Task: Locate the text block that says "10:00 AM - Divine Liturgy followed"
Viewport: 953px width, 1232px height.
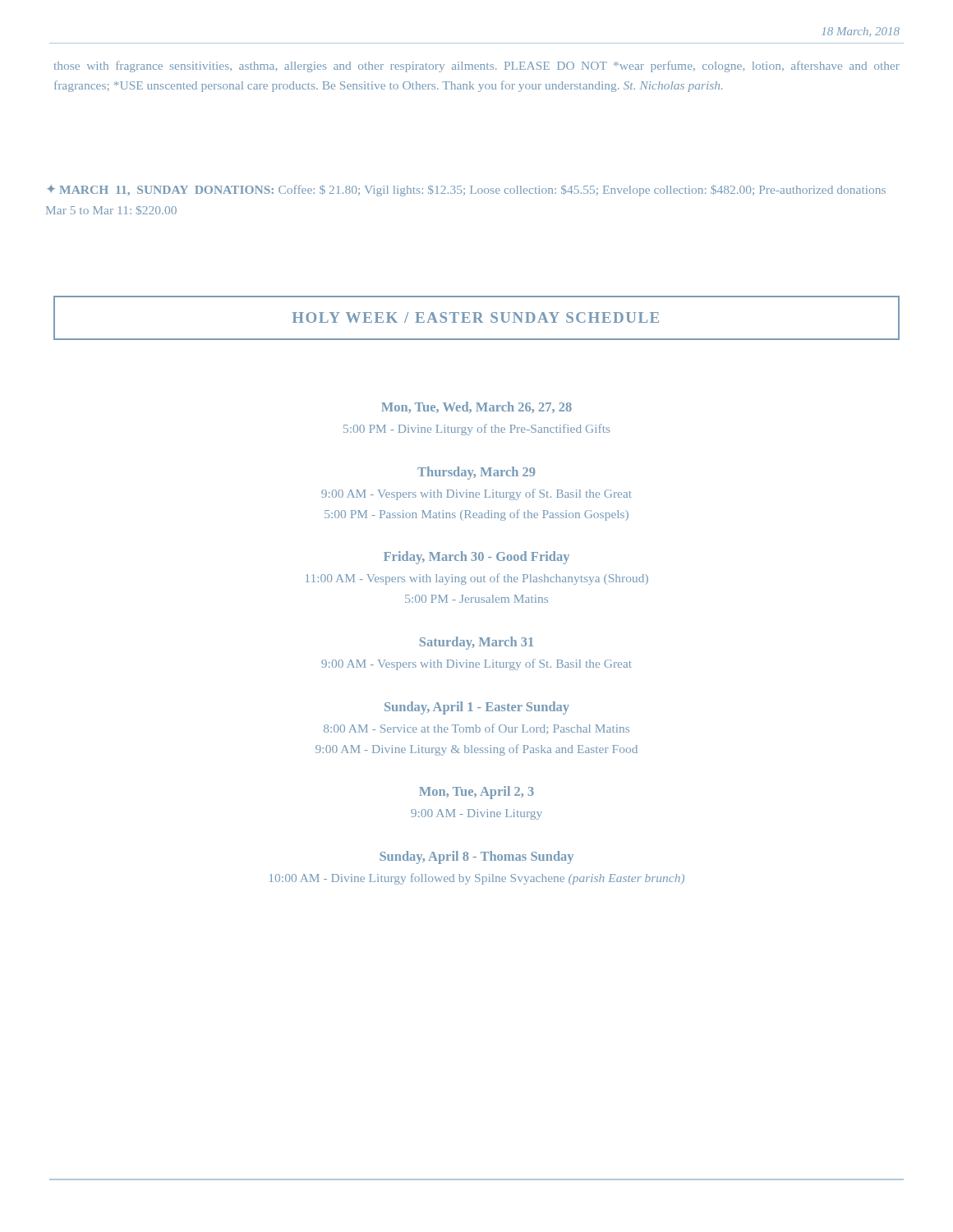Action: 476,878
